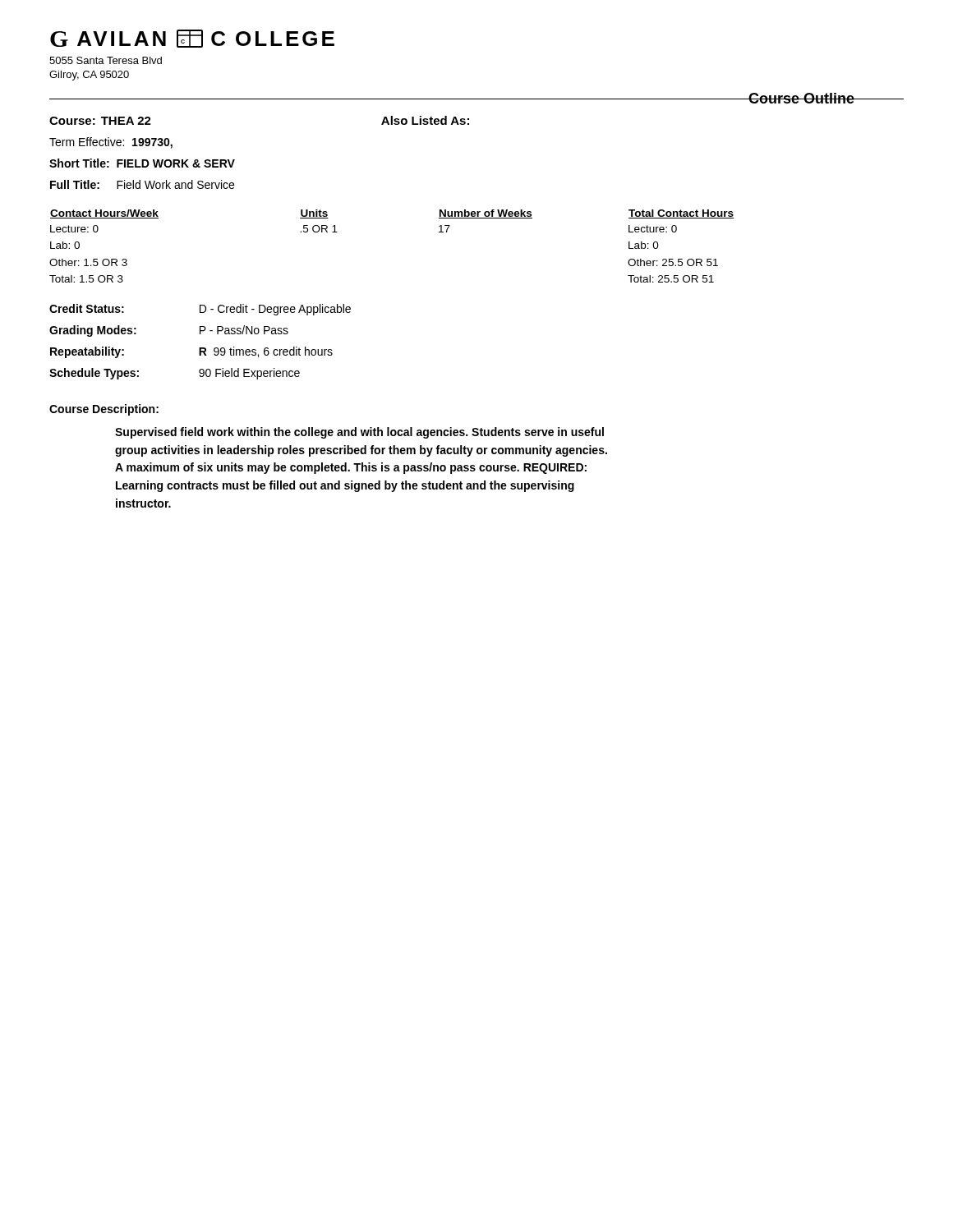Find the text block that says "Repeatability: R 99"
Viewport: 953px width, 1232px height.
coord(191,352)
